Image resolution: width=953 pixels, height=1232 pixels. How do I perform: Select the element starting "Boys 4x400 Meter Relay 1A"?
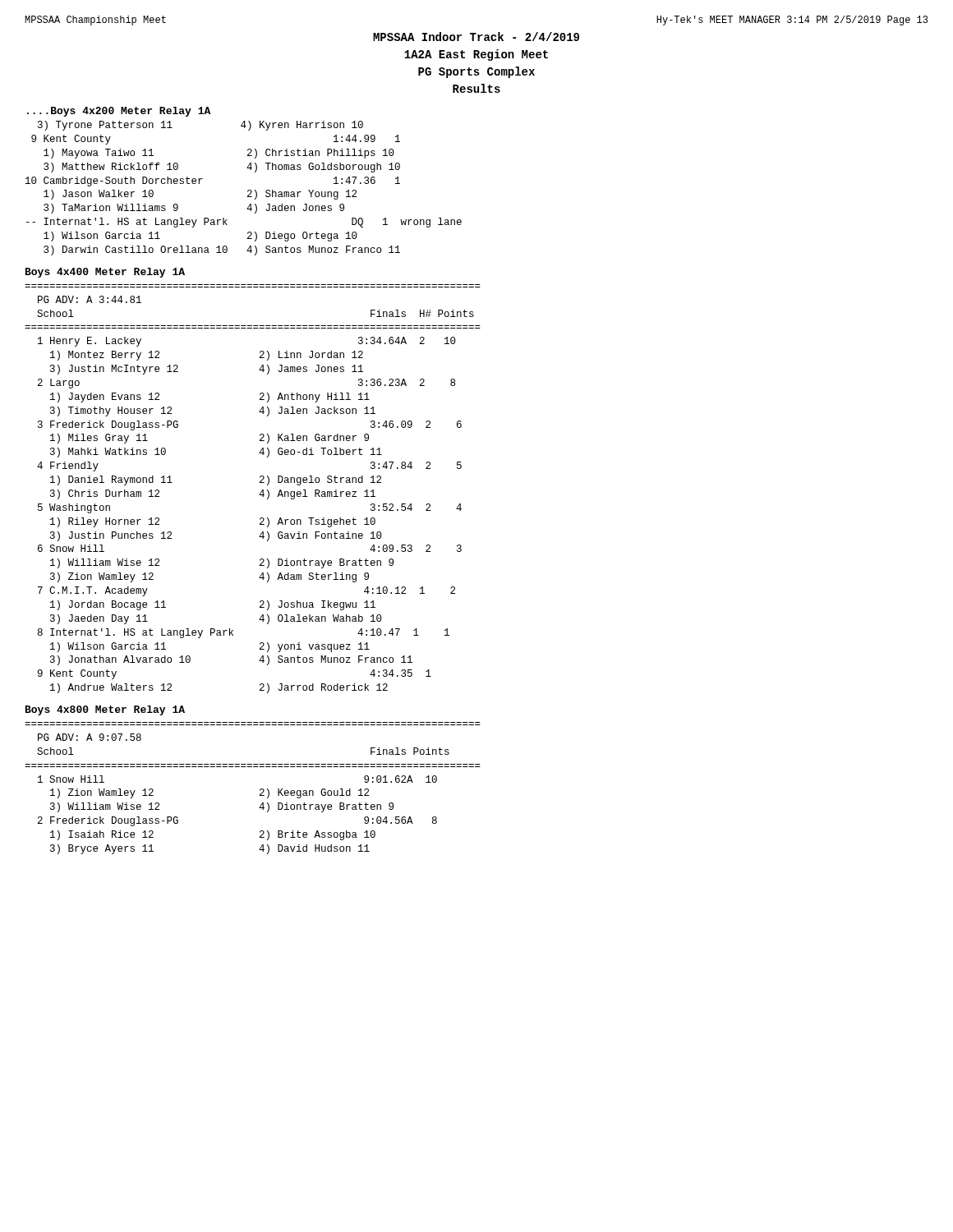[105, 272]
